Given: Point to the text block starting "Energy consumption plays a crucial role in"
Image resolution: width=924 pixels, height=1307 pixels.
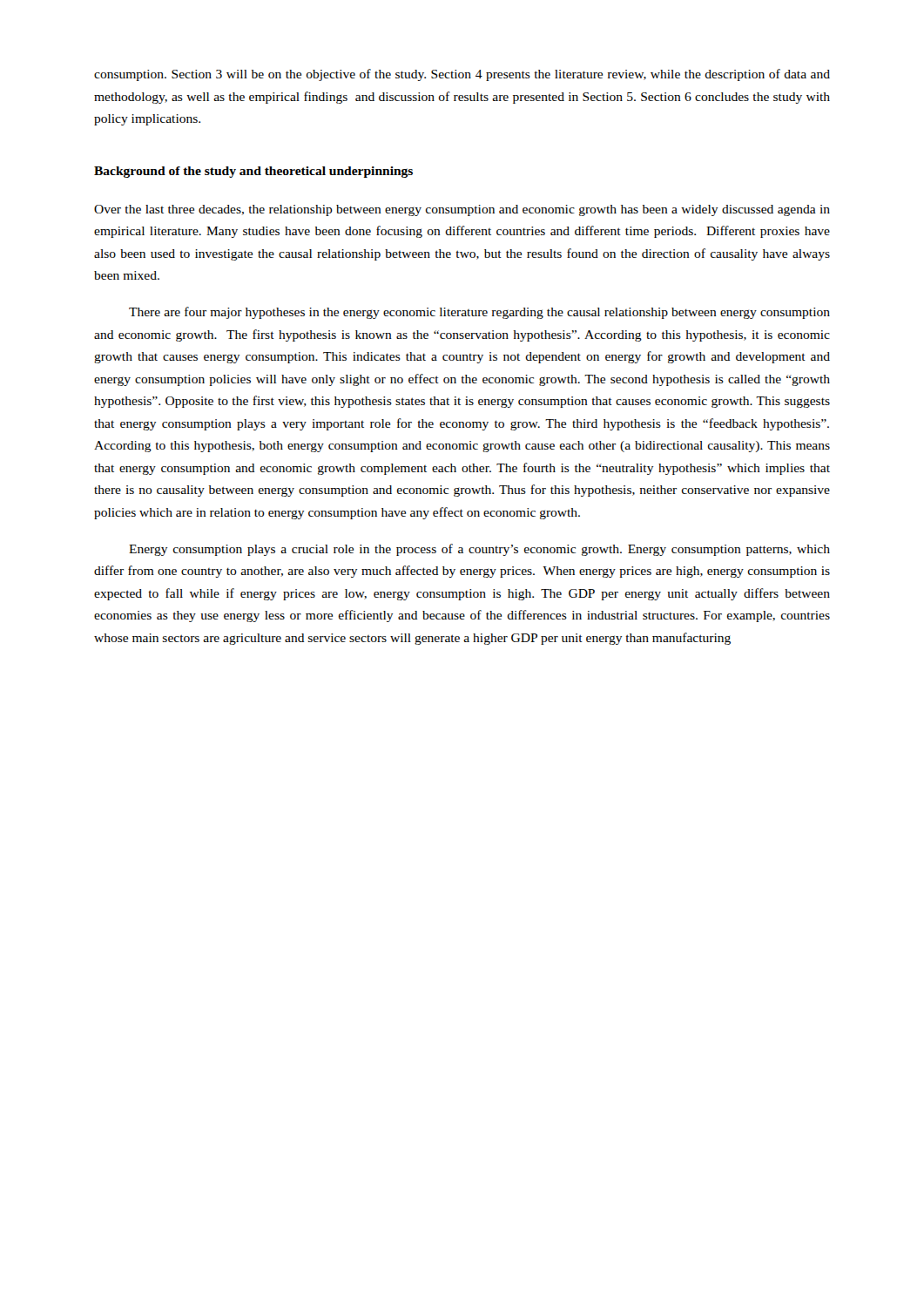Looking at the screenshot, I should click(x=462, y=593).
